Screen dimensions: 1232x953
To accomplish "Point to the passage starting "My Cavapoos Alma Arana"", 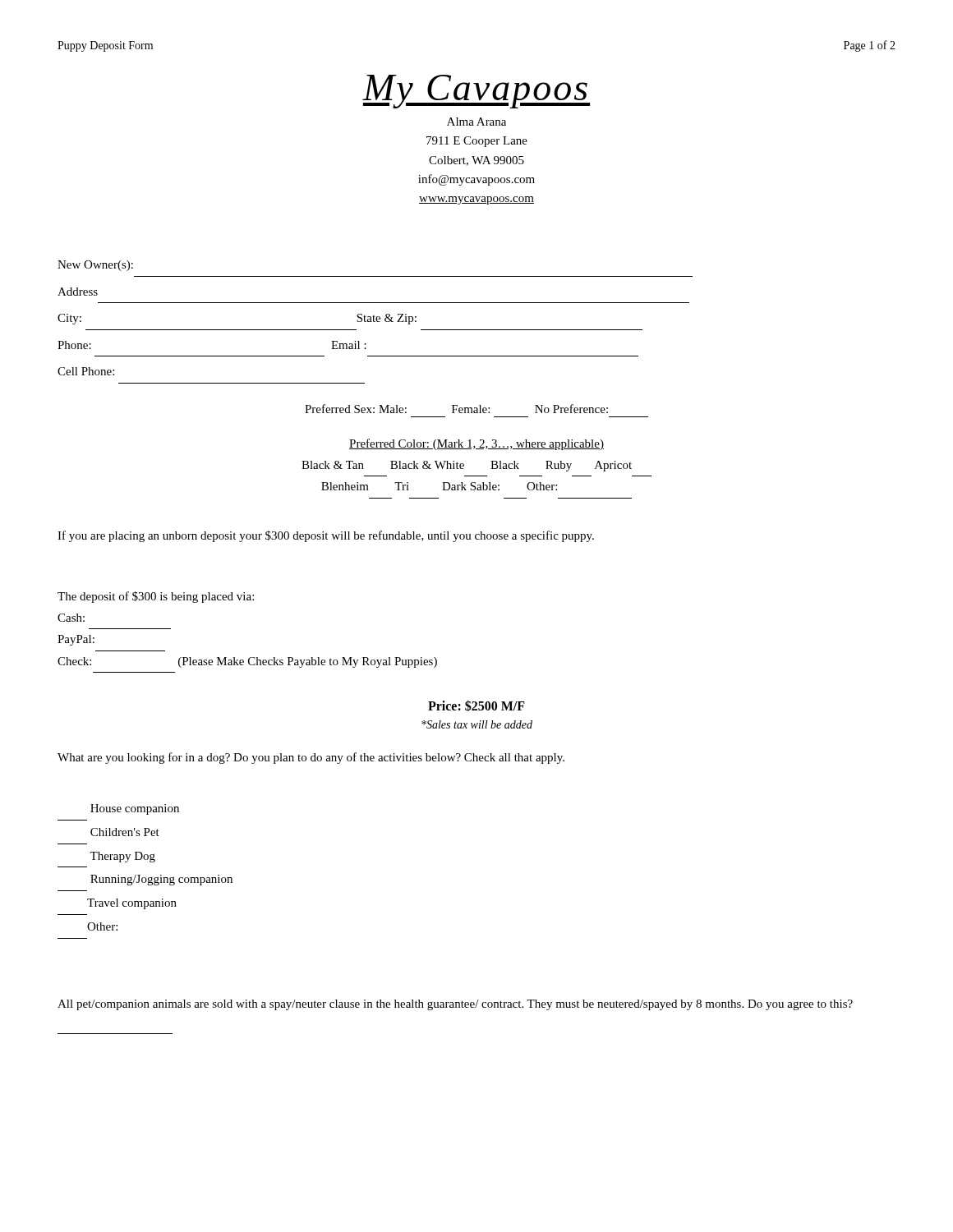I will click(x=476, y=137).
